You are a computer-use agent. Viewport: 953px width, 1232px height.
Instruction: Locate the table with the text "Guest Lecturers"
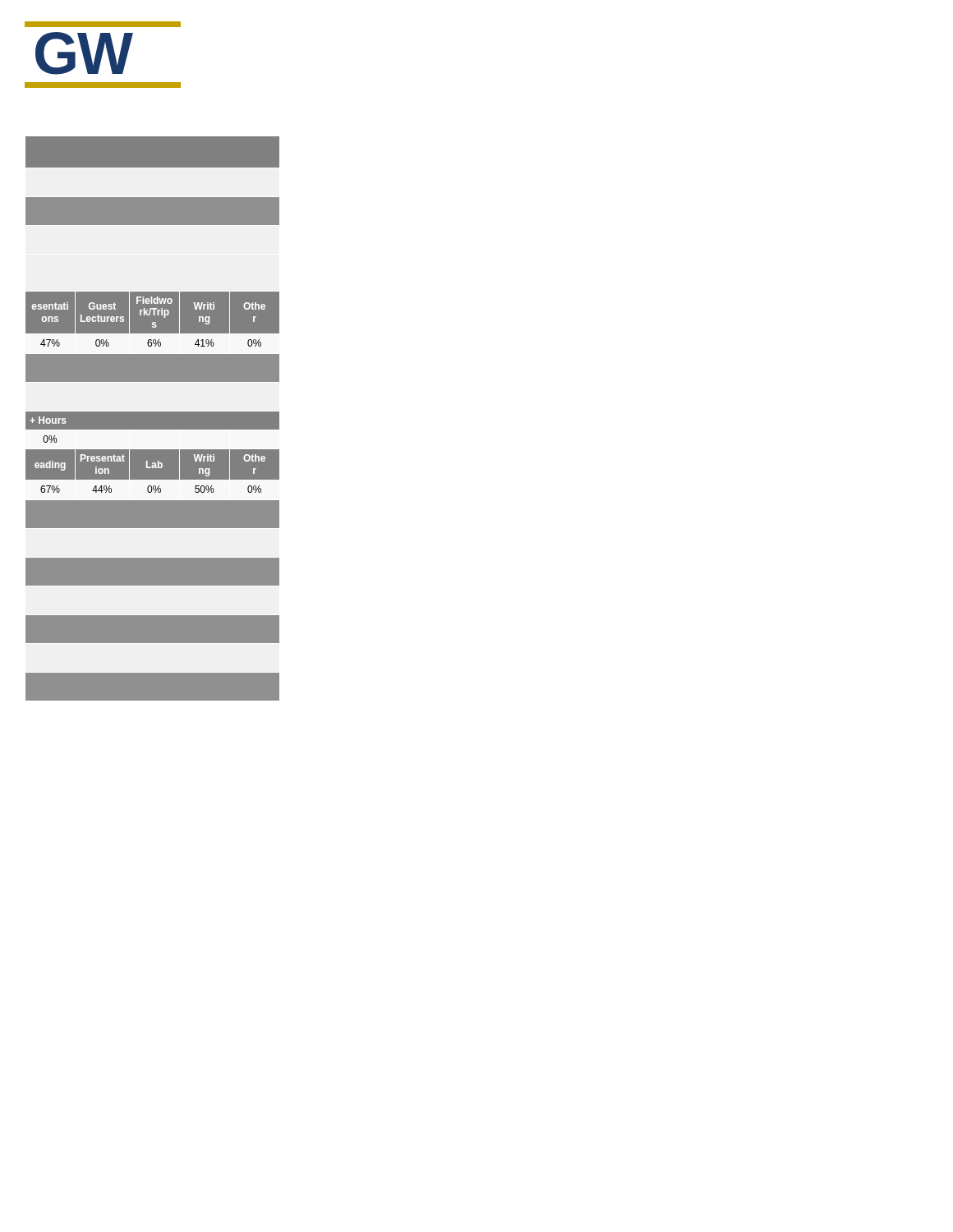click(x=152, y=418)
